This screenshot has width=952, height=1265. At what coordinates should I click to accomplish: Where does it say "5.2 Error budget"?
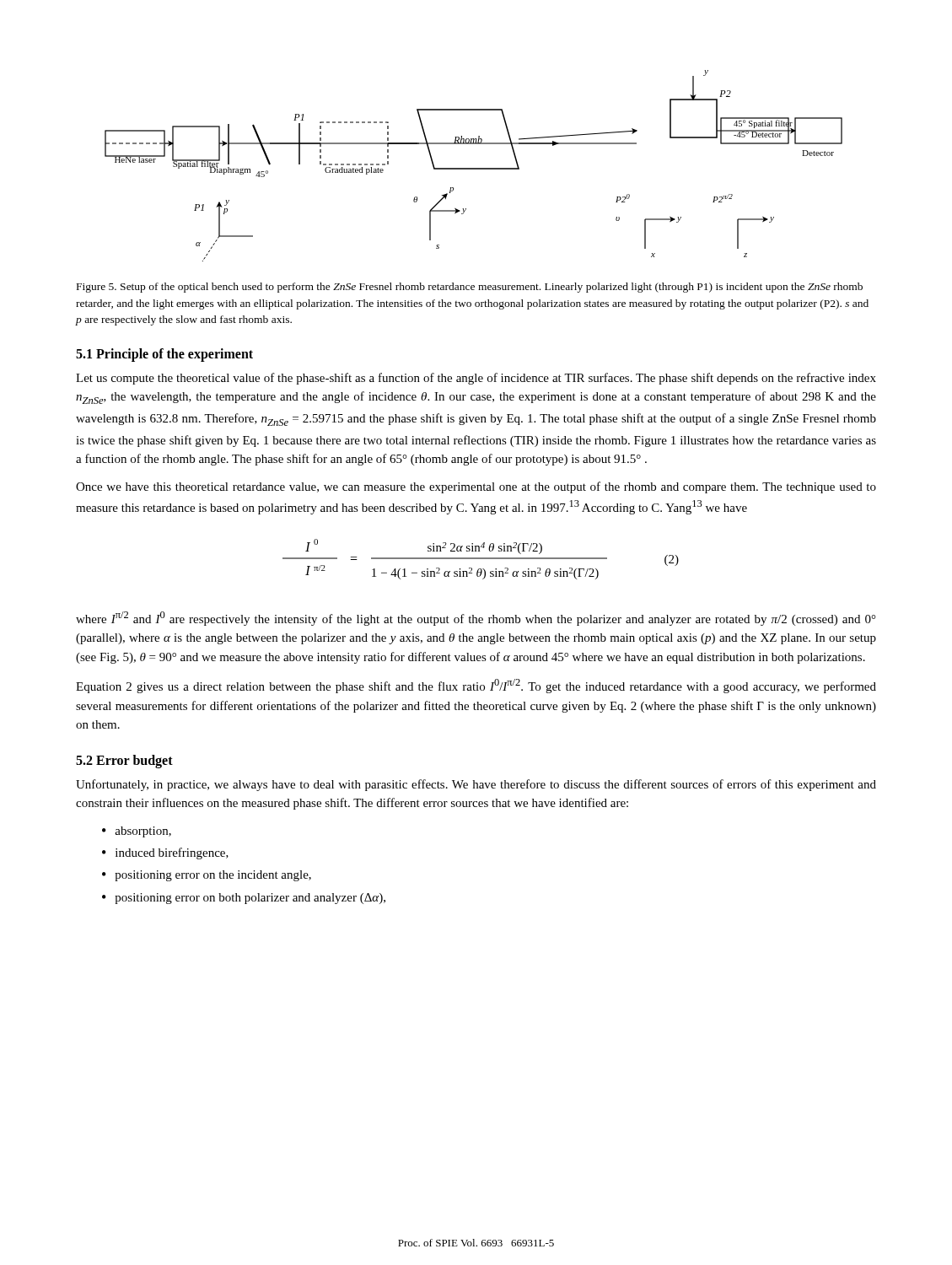(124, 760)
